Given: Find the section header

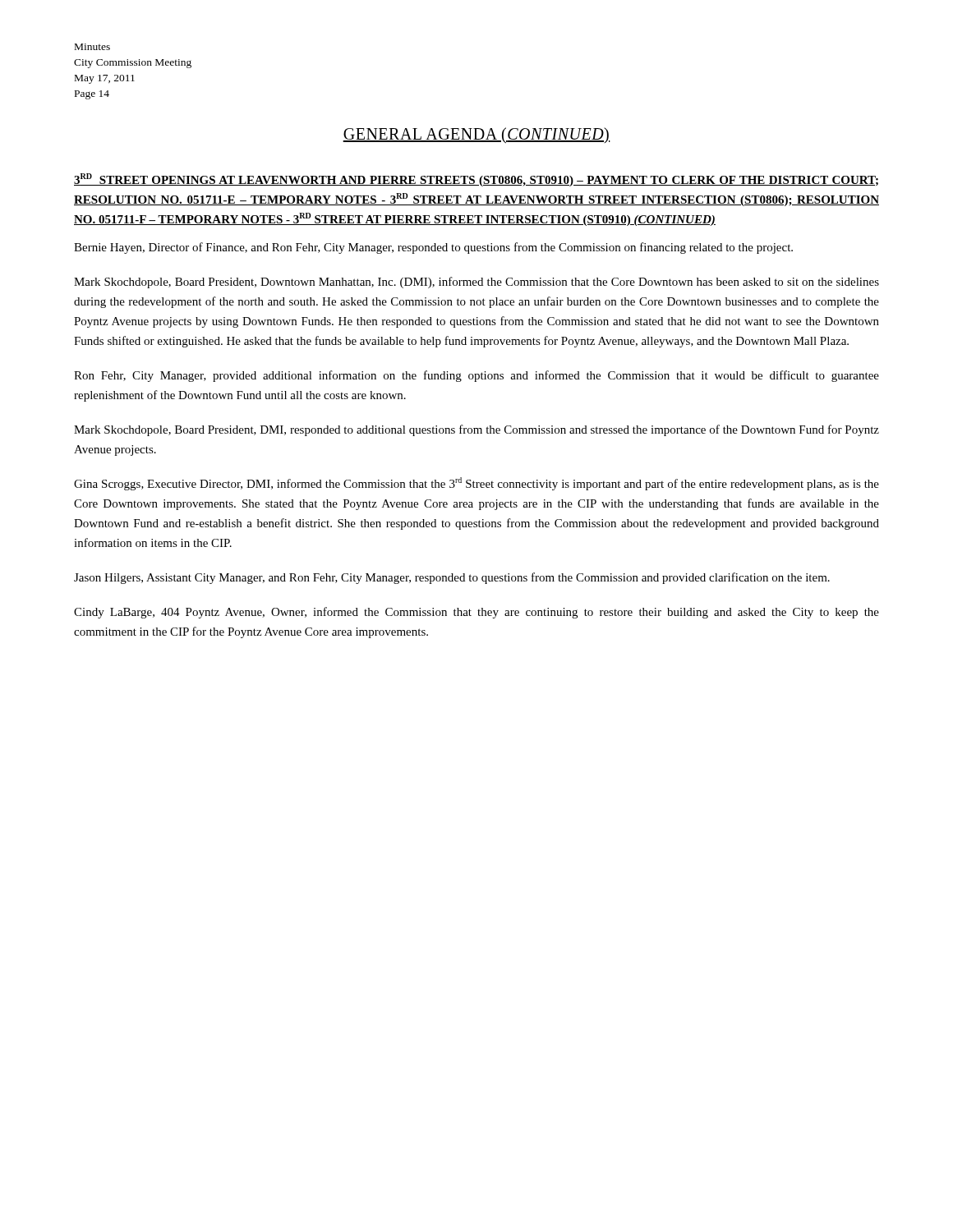Looking at the screenshot, I should (476, 199).
